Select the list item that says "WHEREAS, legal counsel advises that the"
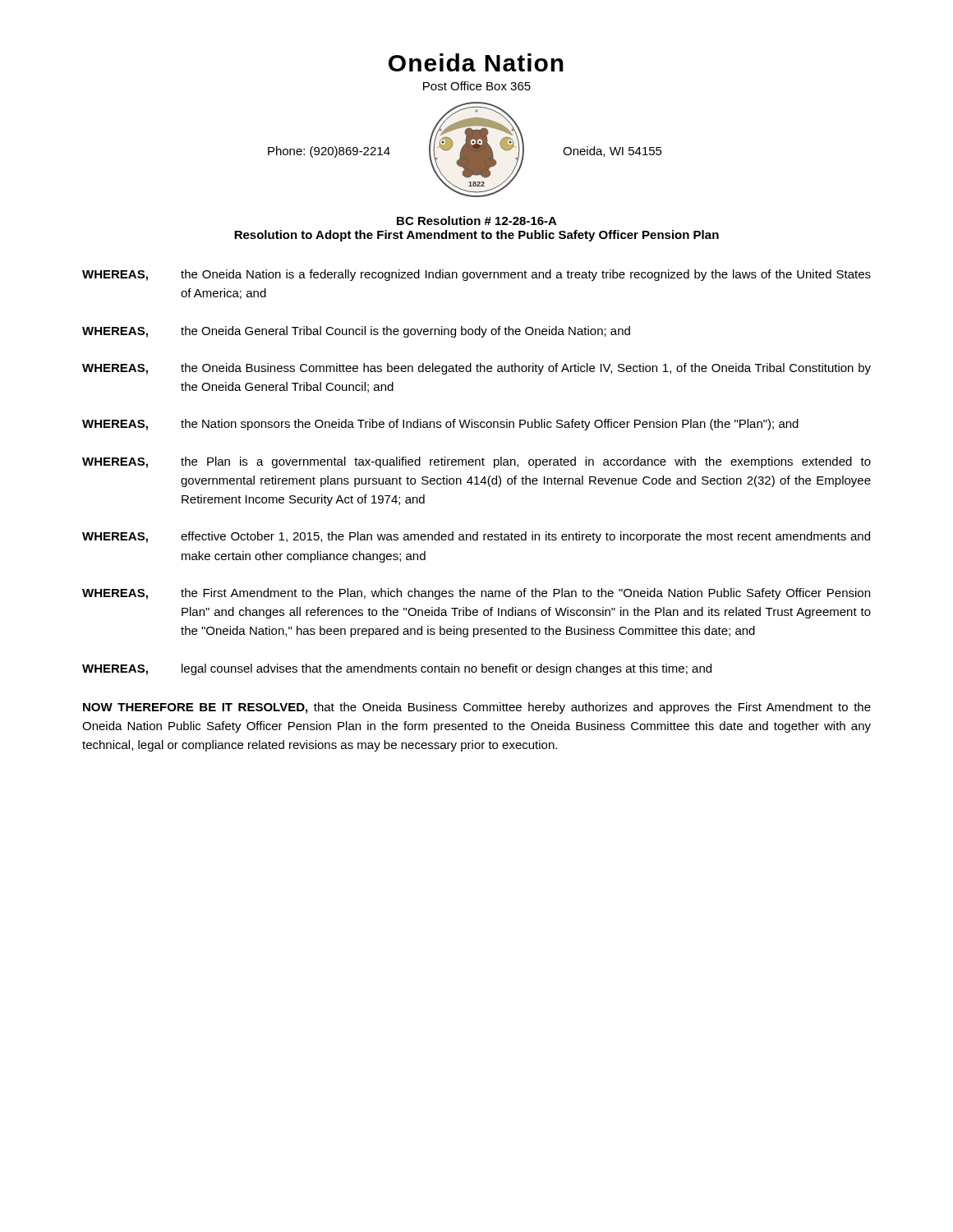Screen dimensions: 1232x953 (476, 668)
